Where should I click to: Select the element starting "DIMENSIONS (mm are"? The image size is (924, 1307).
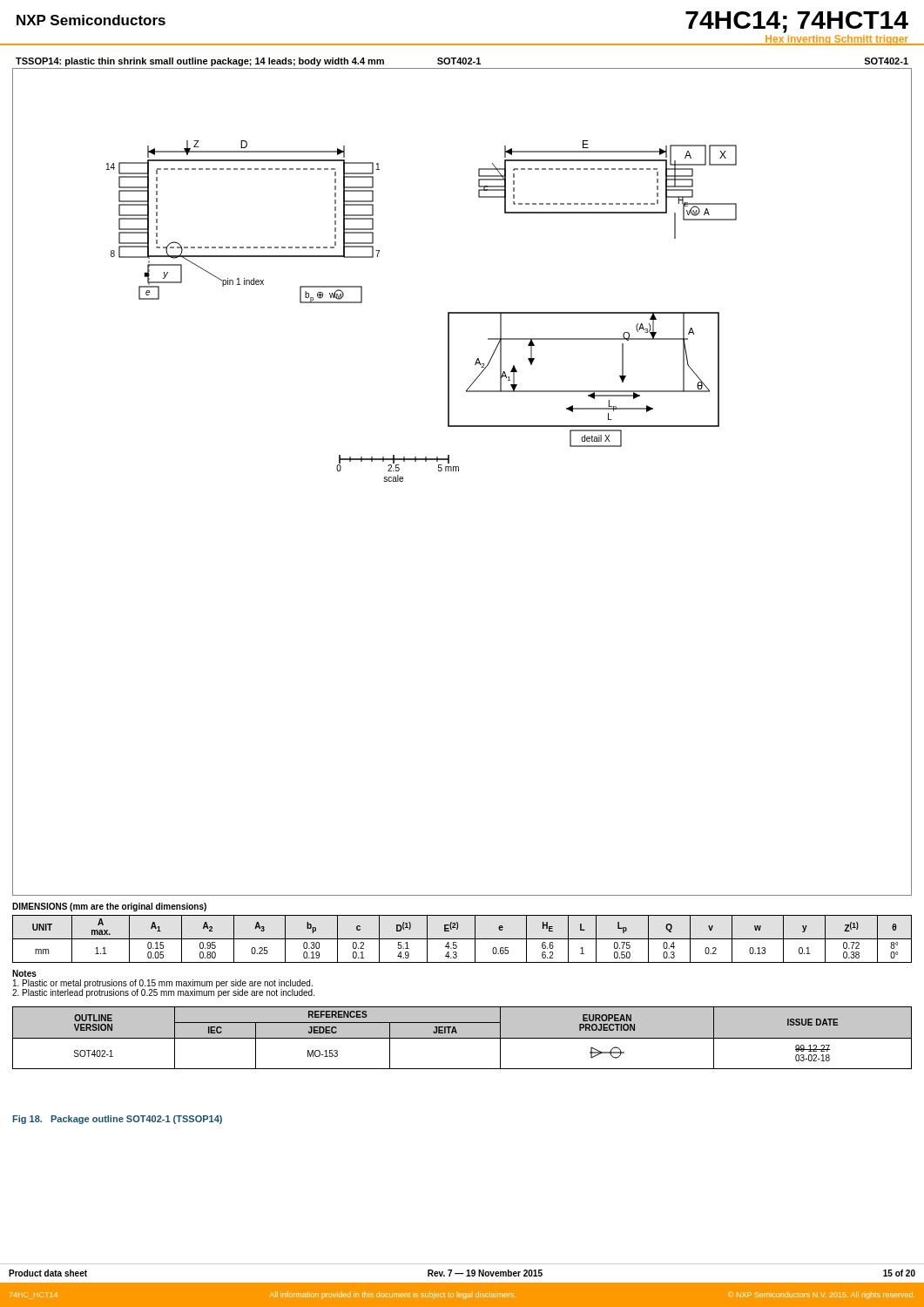point(109,907)
